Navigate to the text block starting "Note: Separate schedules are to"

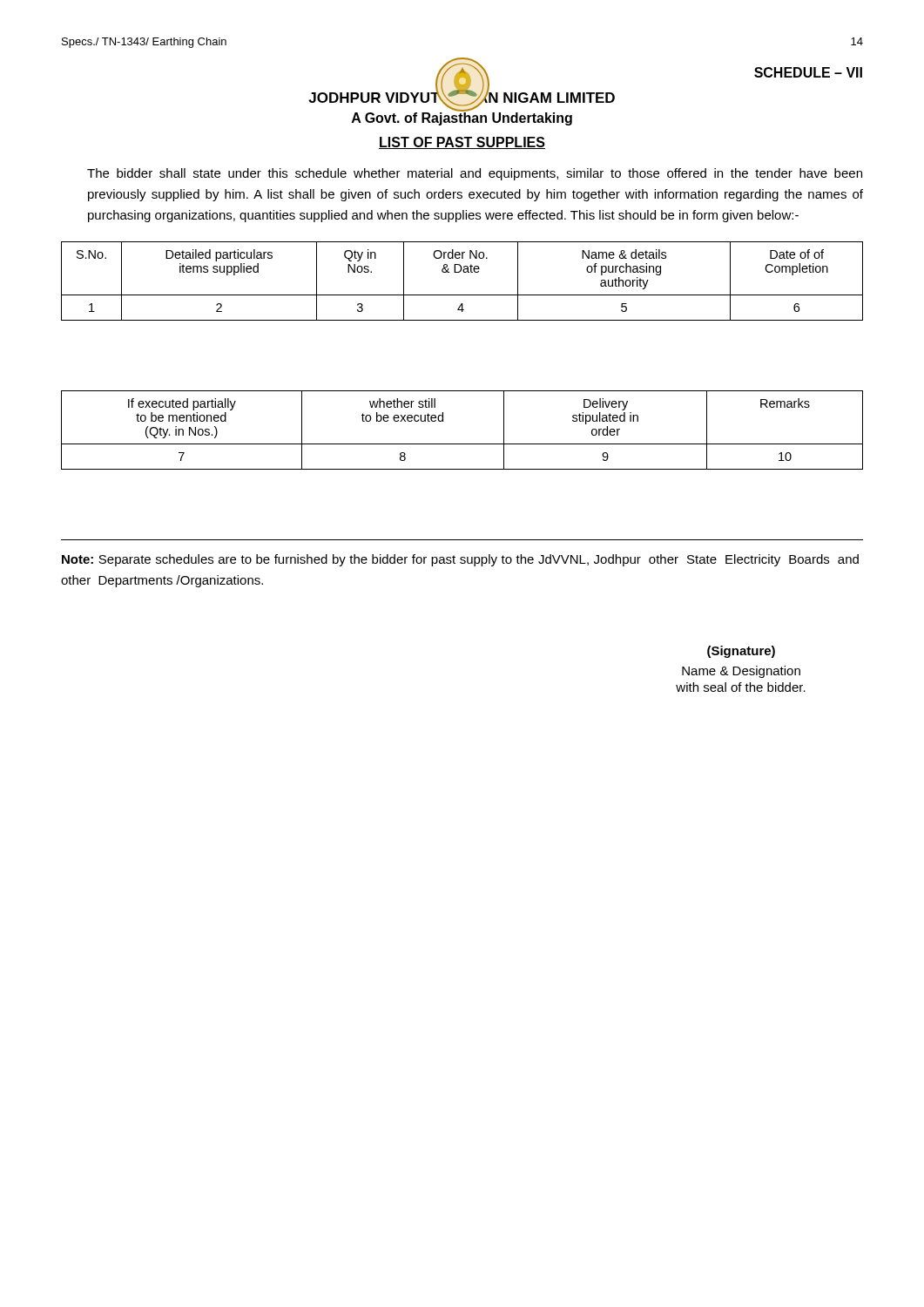462,569
